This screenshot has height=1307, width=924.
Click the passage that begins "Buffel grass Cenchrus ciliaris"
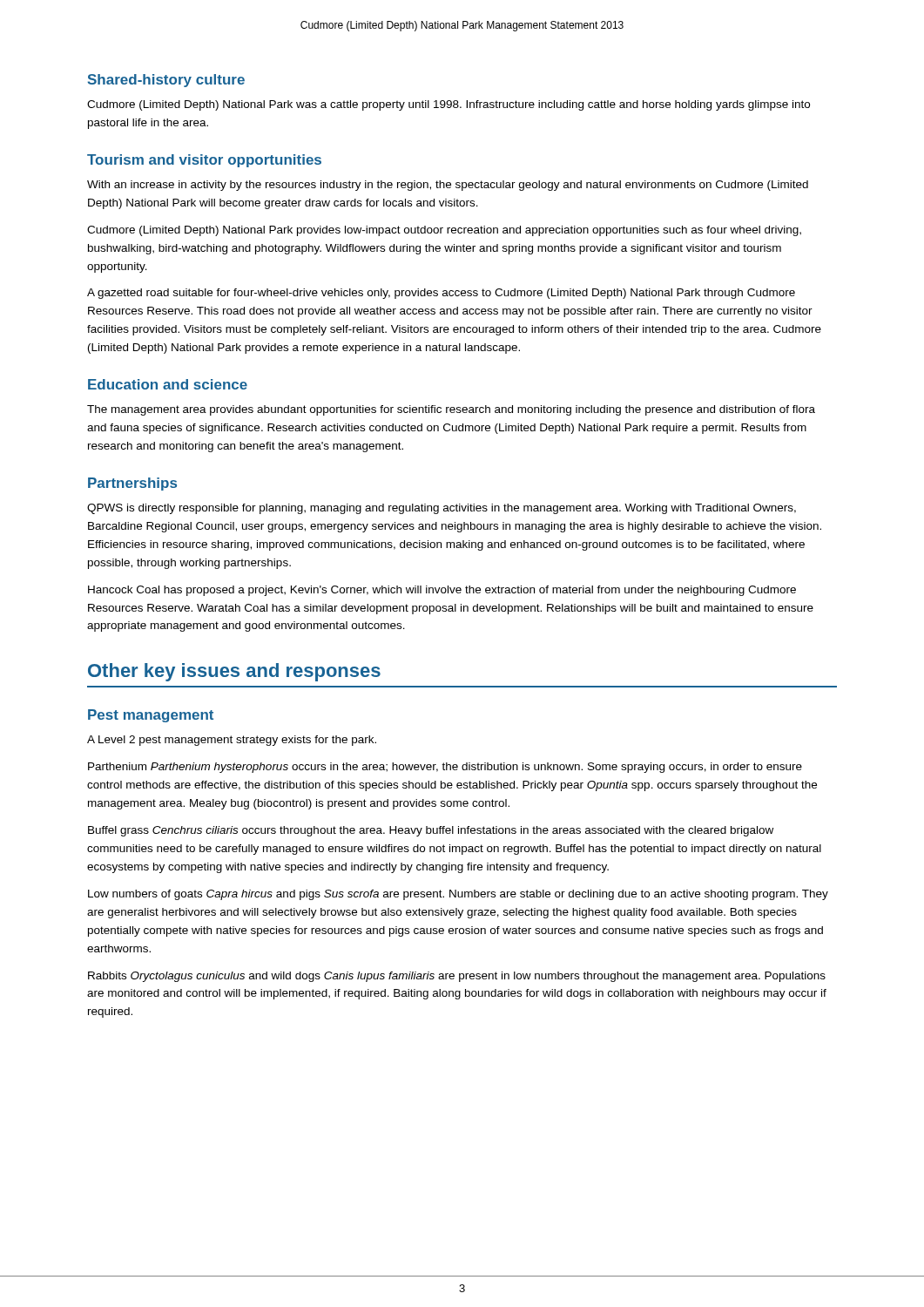[x=454, y=848]
